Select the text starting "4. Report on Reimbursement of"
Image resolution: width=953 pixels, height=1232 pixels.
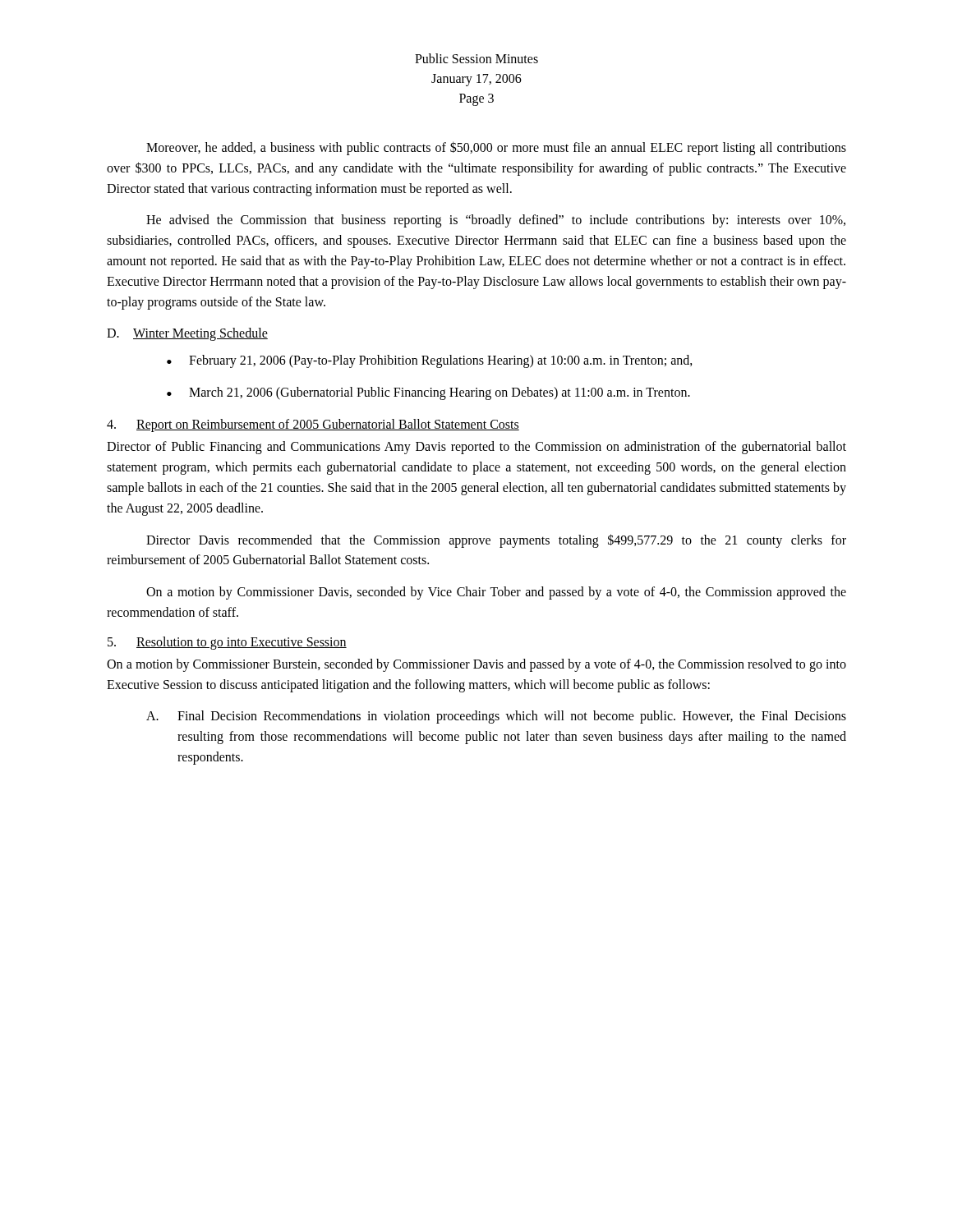pyautogui.click(x=313, y=425)
